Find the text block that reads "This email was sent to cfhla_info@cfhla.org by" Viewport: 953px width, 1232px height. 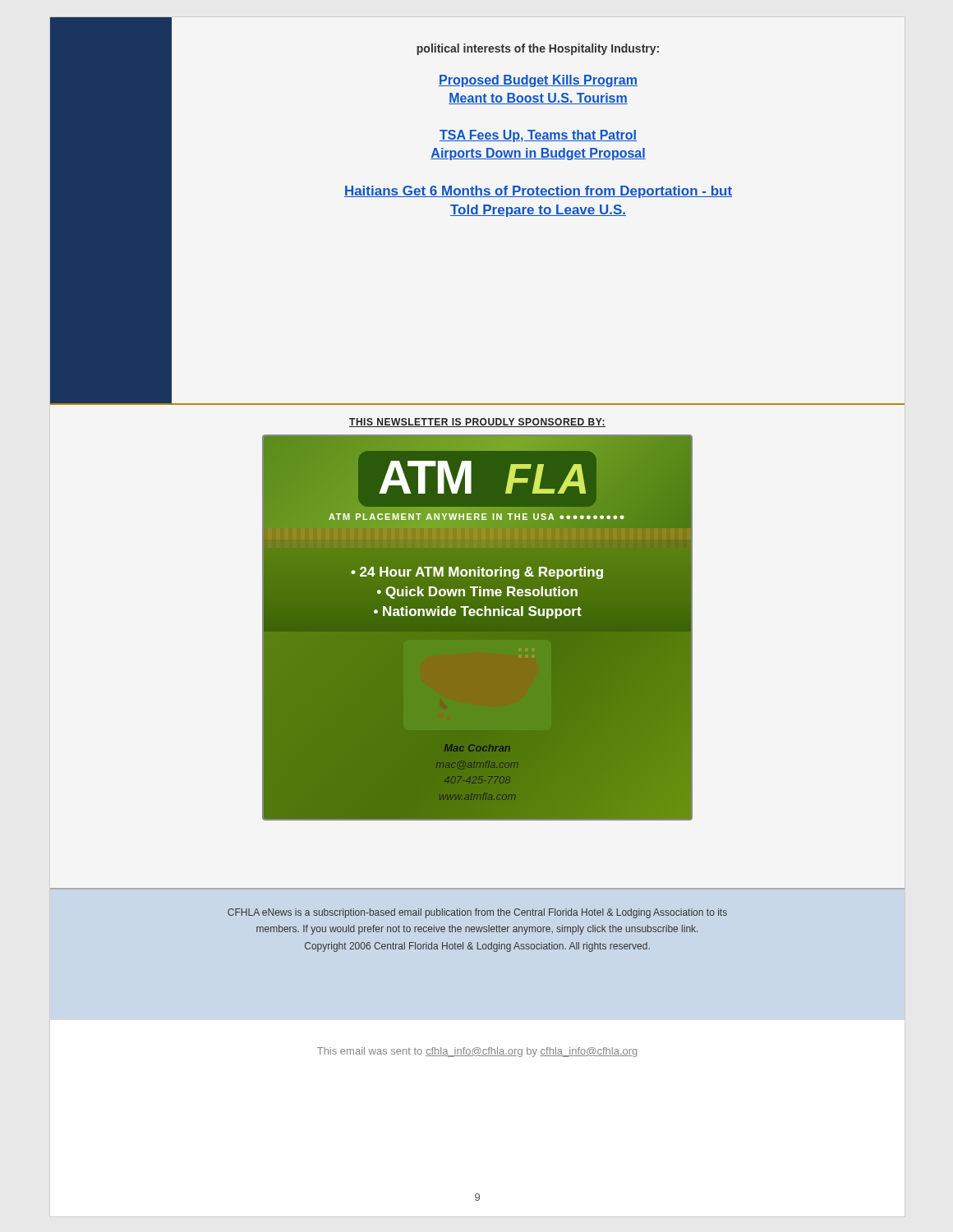(477, 1051)
